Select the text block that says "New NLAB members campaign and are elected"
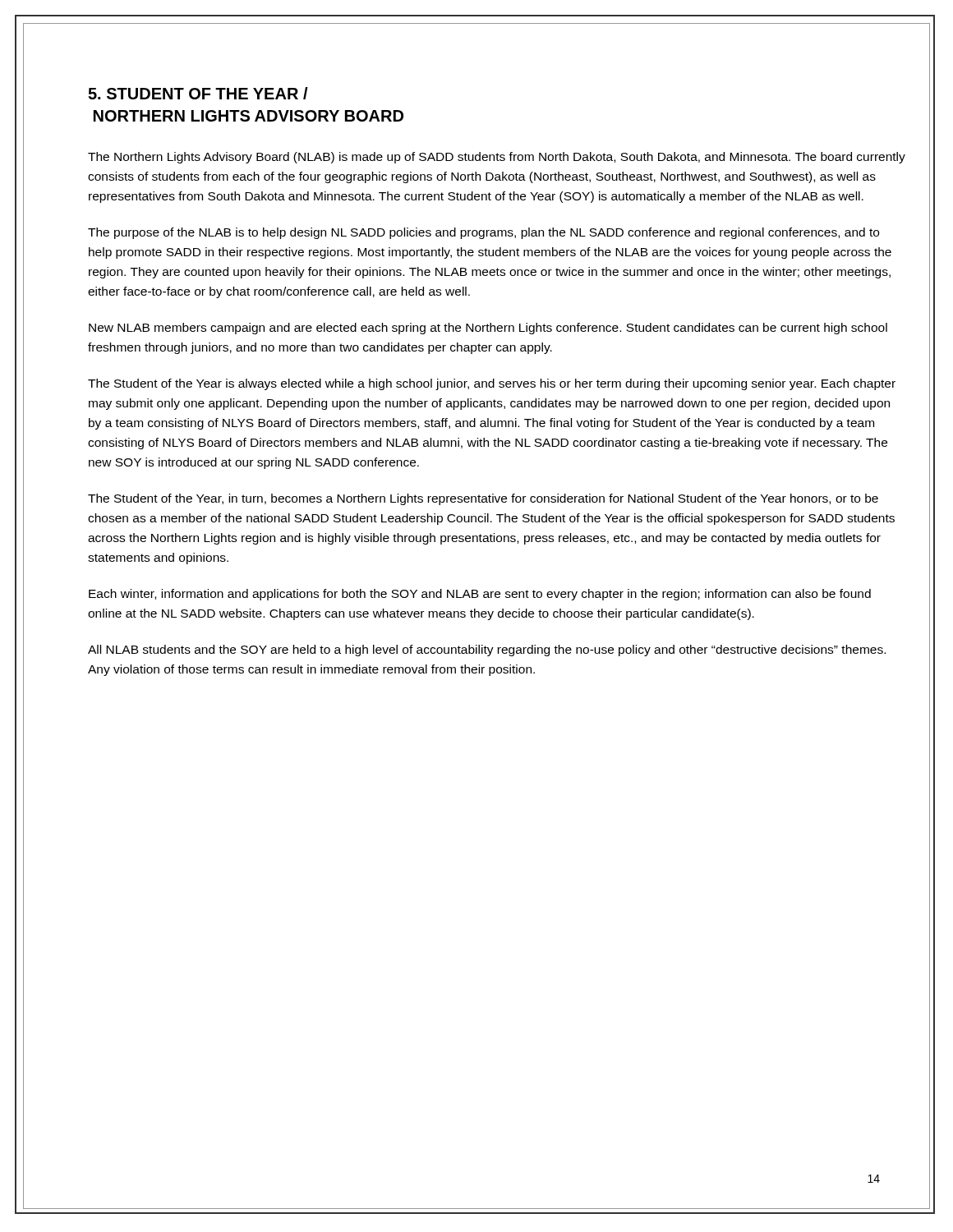This screenshot has height=1232, width=953. click(497, 338)
